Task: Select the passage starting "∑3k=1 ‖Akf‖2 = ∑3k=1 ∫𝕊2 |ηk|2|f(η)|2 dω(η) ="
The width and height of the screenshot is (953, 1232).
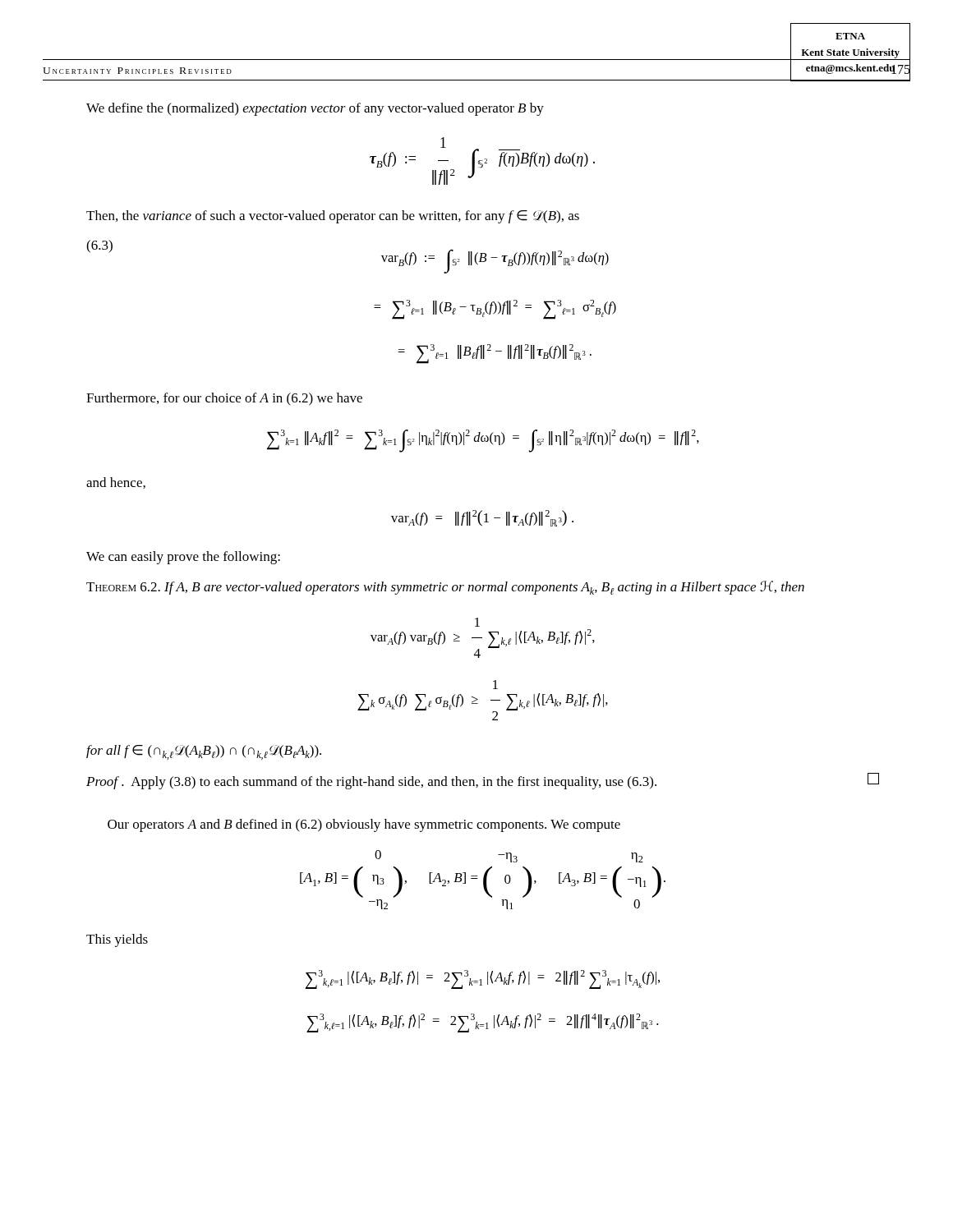Action: [x=483, y=438]
